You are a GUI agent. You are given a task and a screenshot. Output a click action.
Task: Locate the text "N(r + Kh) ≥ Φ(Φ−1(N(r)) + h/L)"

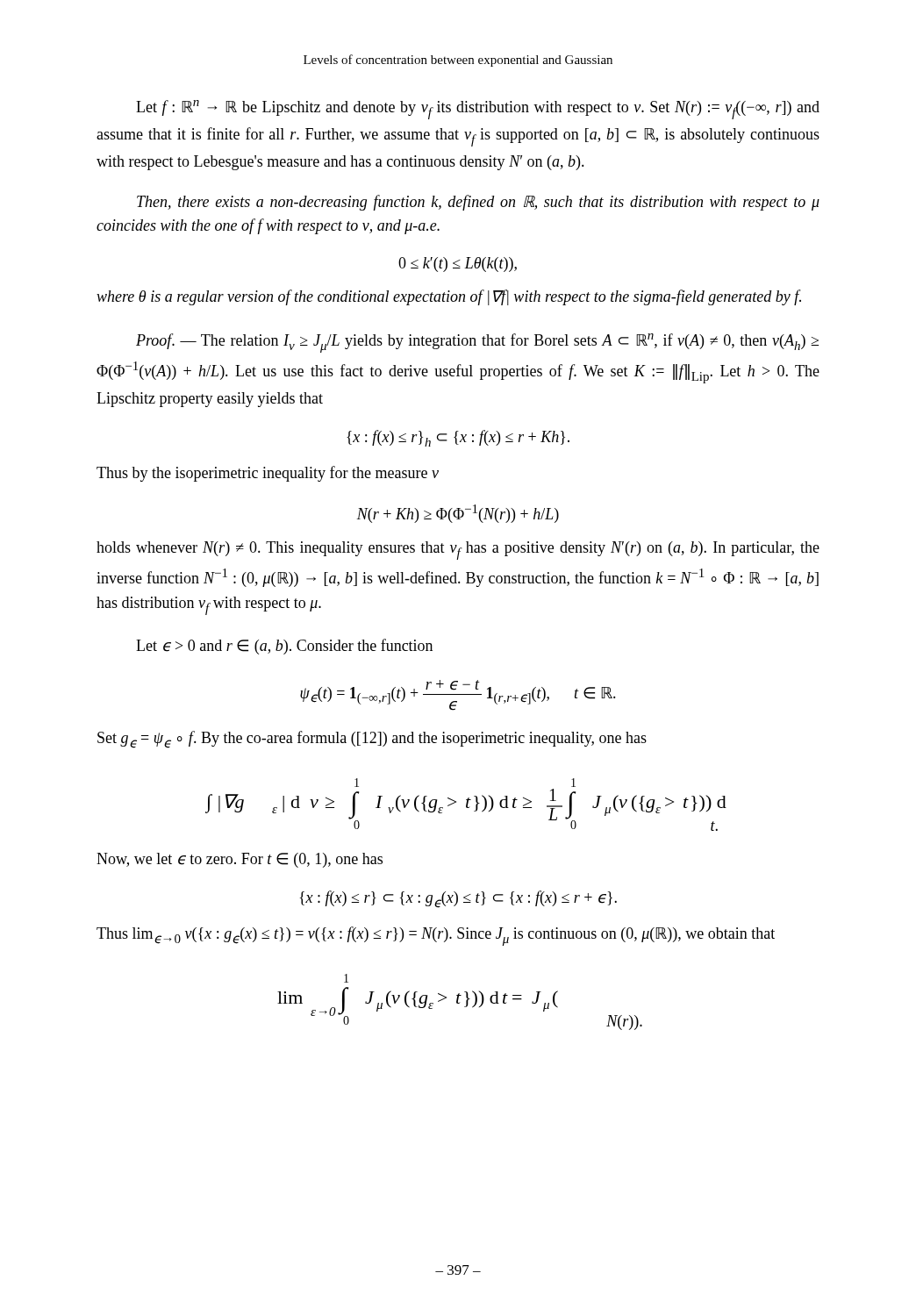pos(458,513)
